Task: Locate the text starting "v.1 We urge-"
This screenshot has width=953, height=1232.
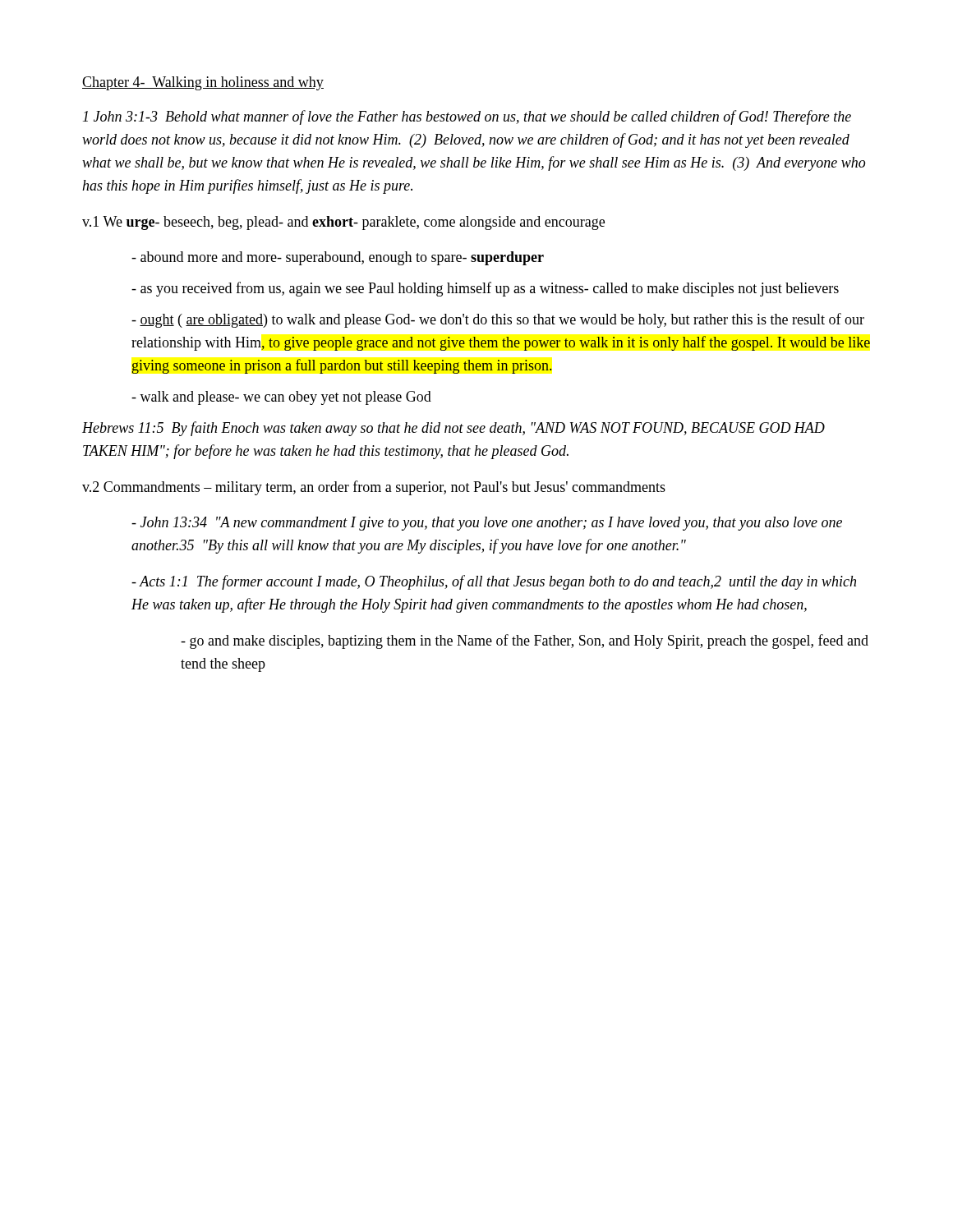Action: tap(344, 221)
